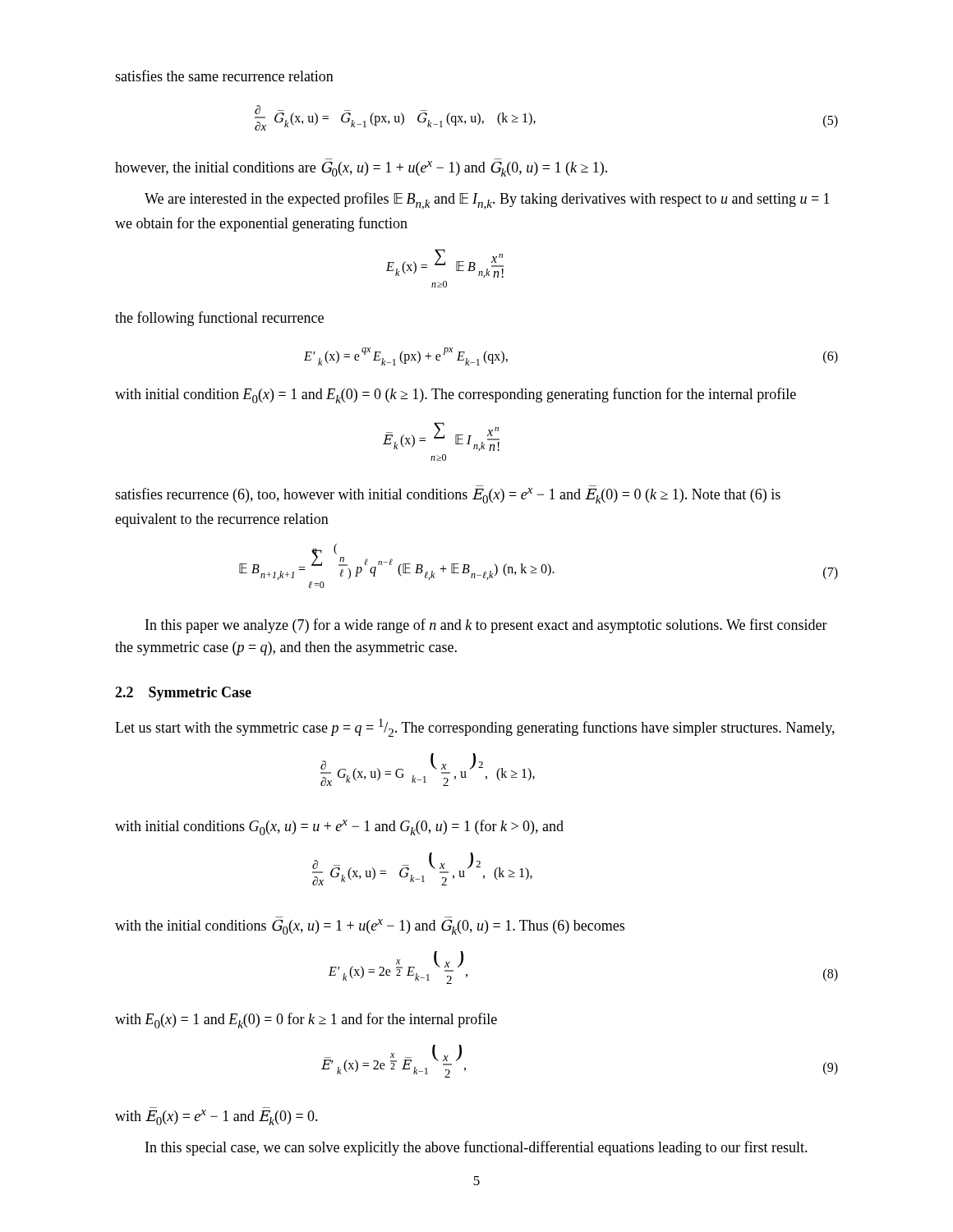Find the text with the text "satisfies the same recurrence relation"
953x1232 pixels.
pos(224,76)
